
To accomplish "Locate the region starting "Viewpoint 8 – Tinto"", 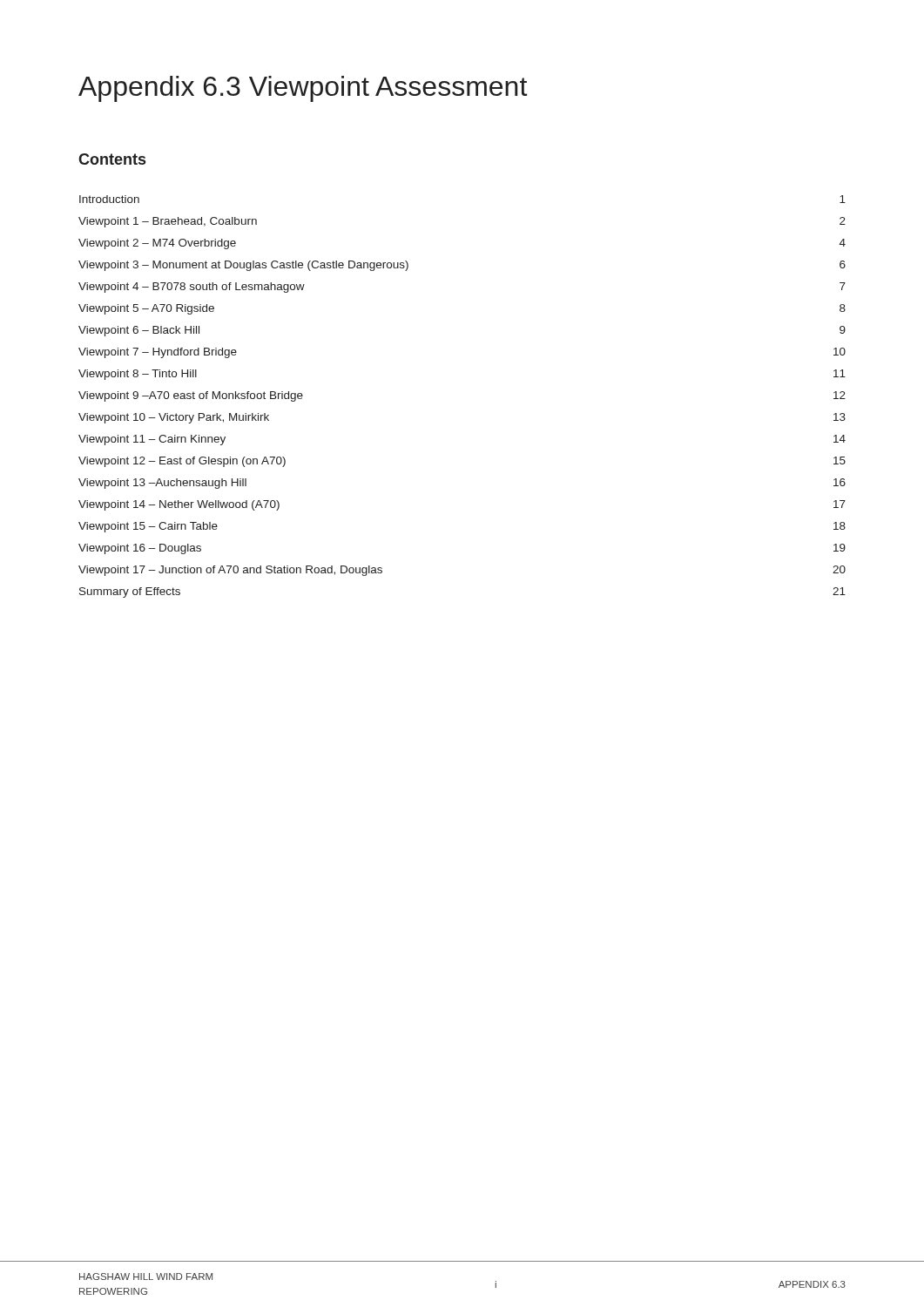I will click(x=135, y=374).
